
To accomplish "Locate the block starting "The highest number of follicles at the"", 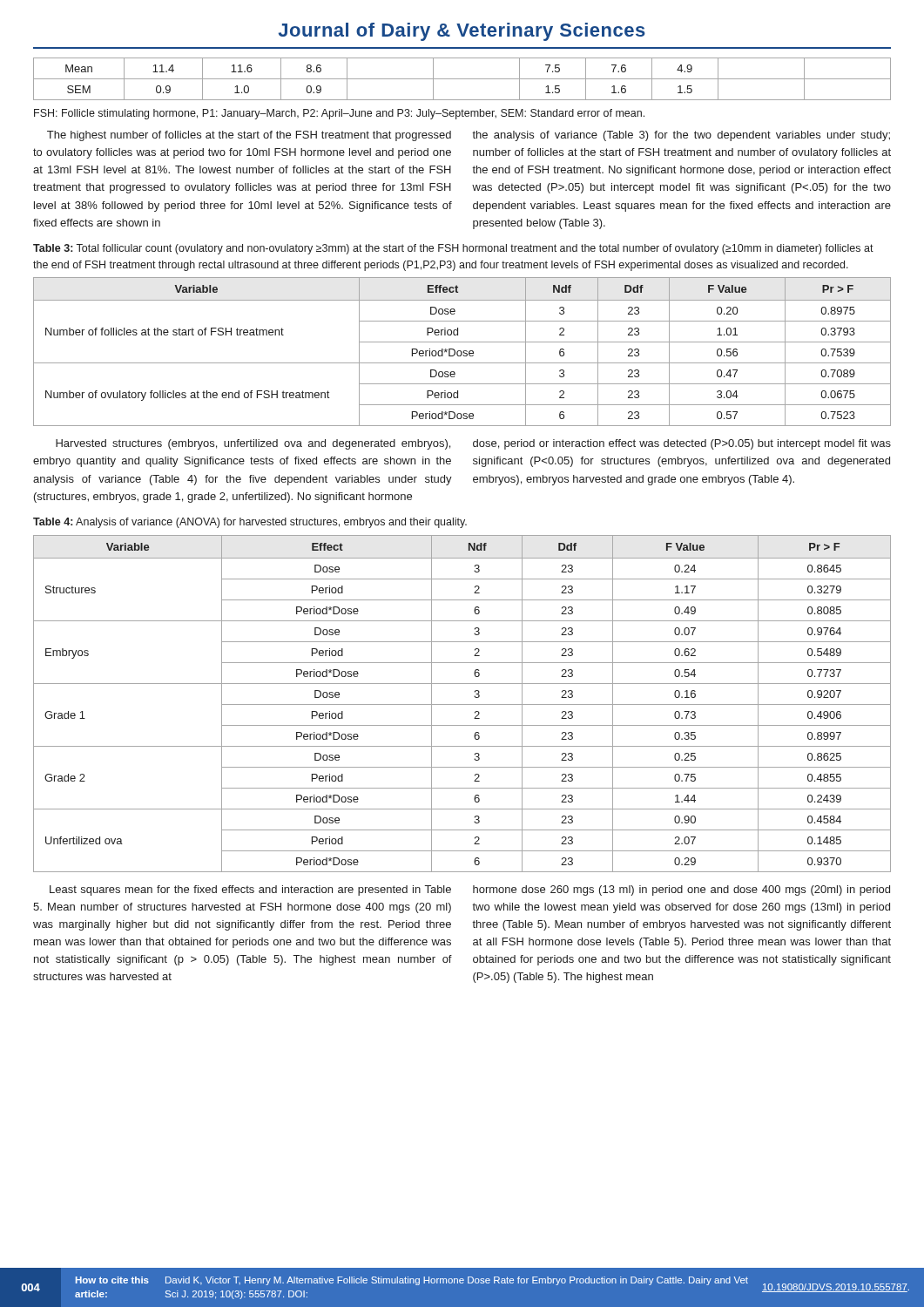I will point(242,178).
